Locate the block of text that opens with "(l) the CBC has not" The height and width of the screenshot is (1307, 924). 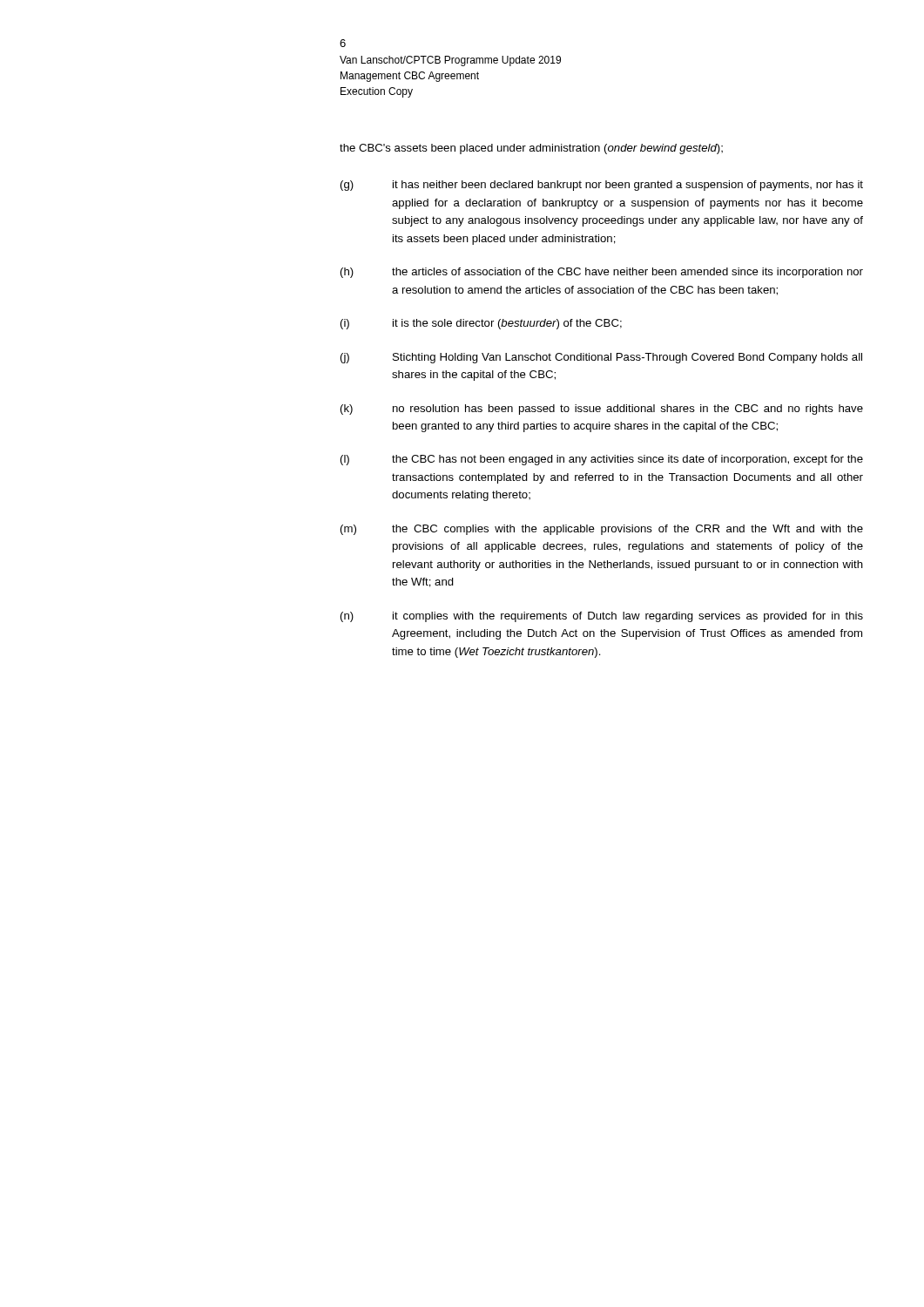click(x=601, y=478)
